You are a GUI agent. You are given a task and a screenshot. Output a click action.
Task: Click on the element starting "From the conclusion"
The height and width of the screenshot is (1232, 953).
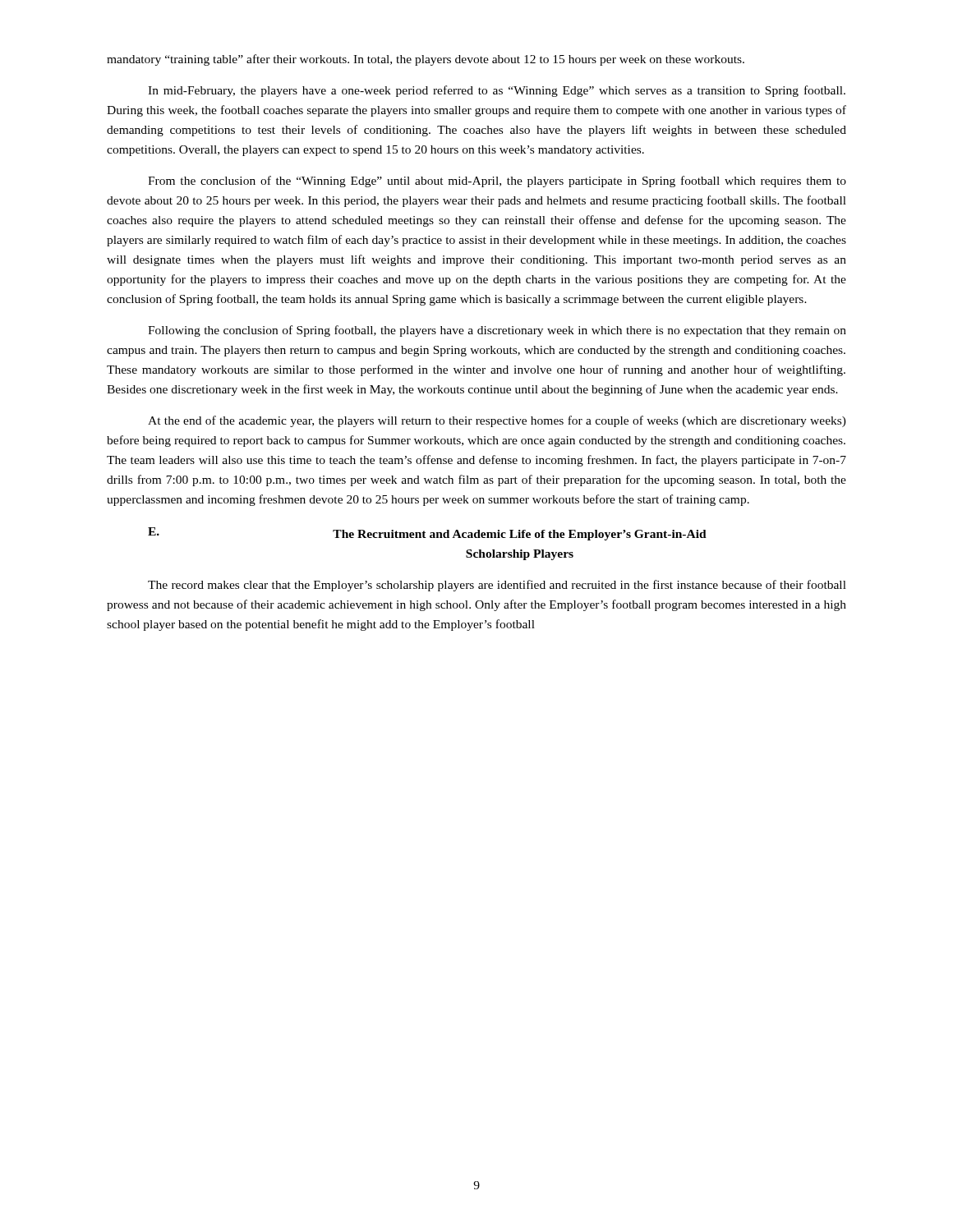click(x=476, y=240)
